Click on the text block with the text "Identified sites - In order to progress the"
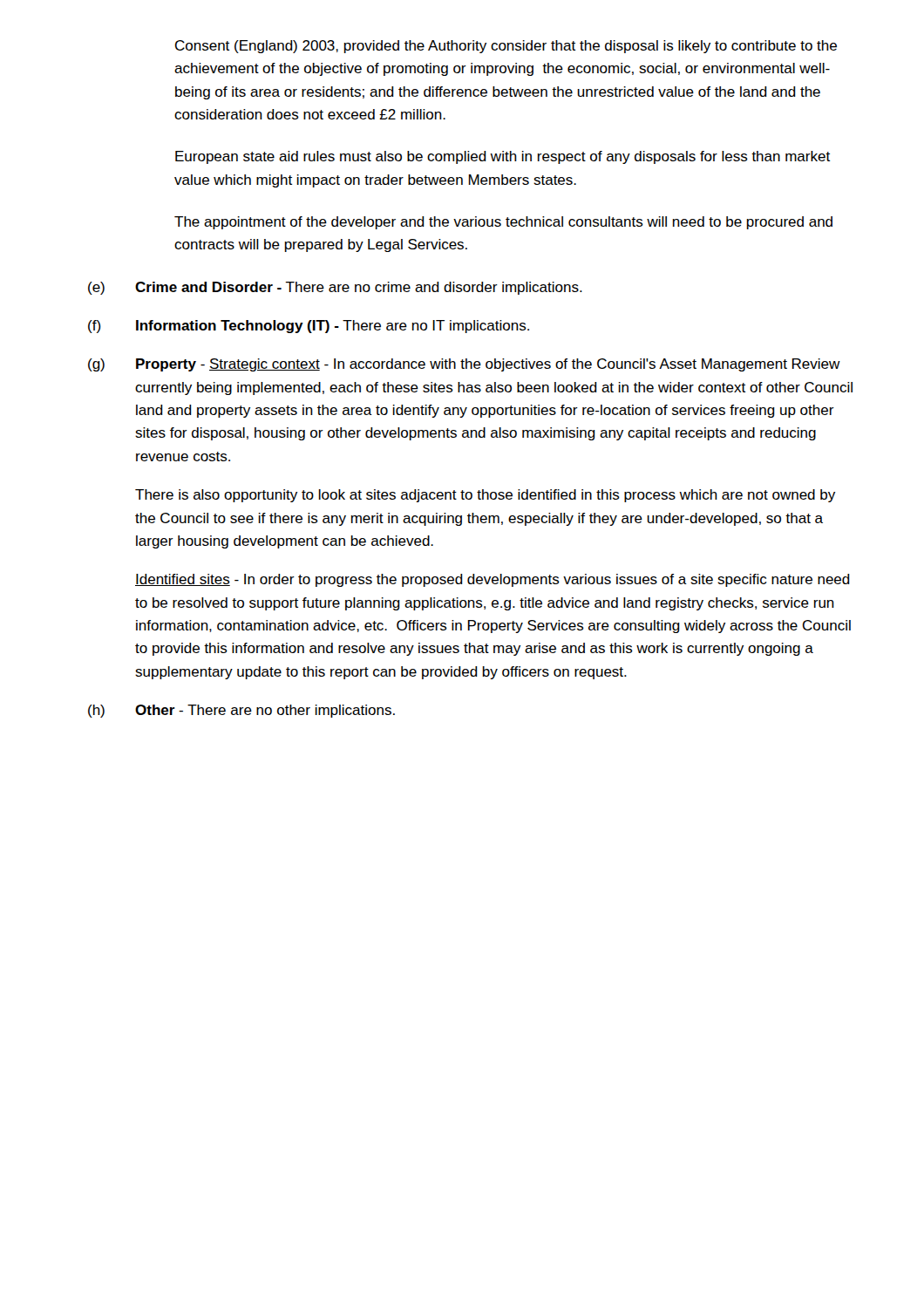Screen dimensions: 1308x924 point(493,626)
